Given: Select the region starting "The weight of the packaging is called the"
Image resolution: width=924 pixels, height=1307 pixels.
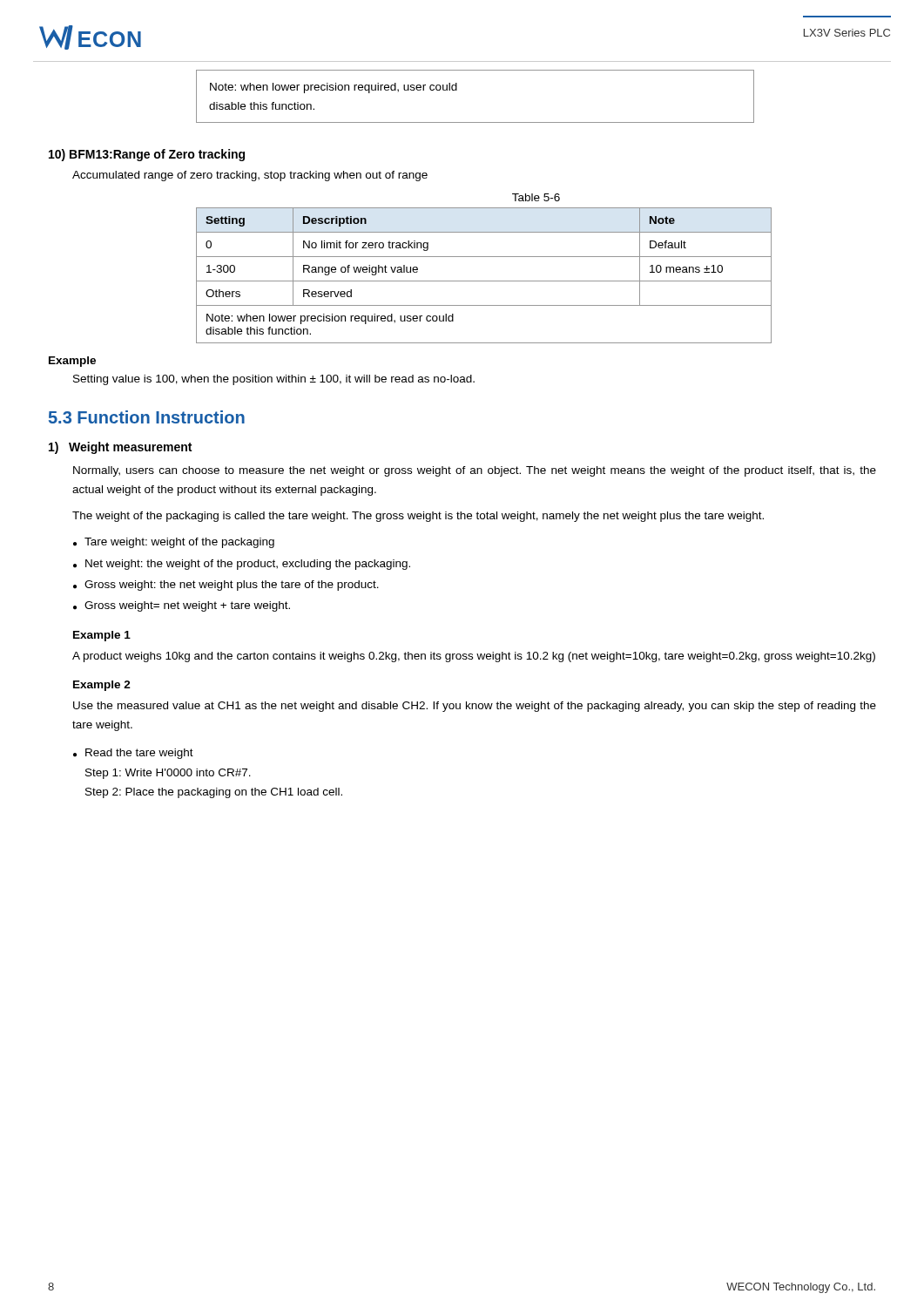Looking at the screenshot, I should coord(419,516).
